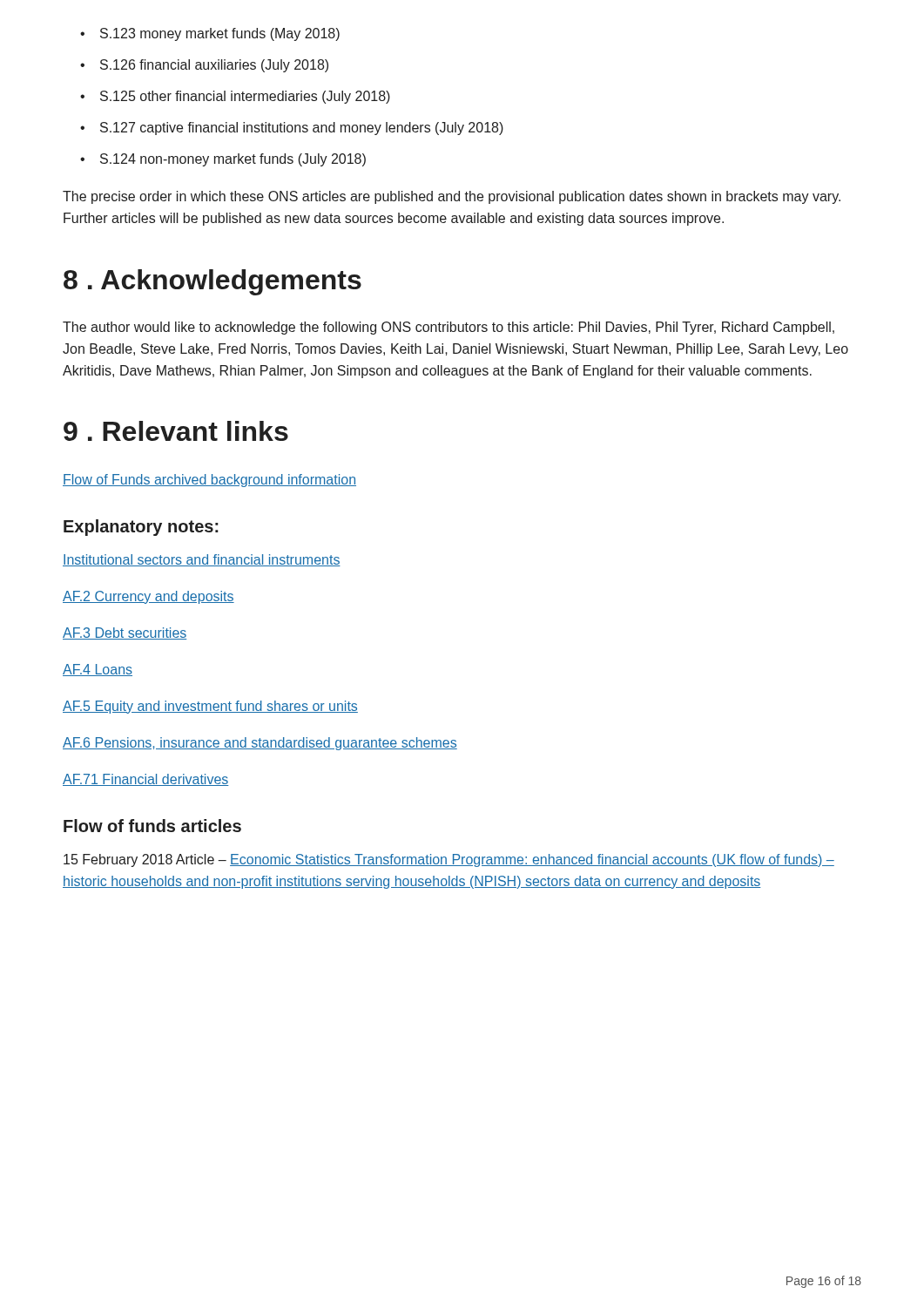This screenshot has height=1307, width=924.
Task: Find the region starting "S.126 financial auxiliaries (July 2018)"
Action: coord(214,65)
